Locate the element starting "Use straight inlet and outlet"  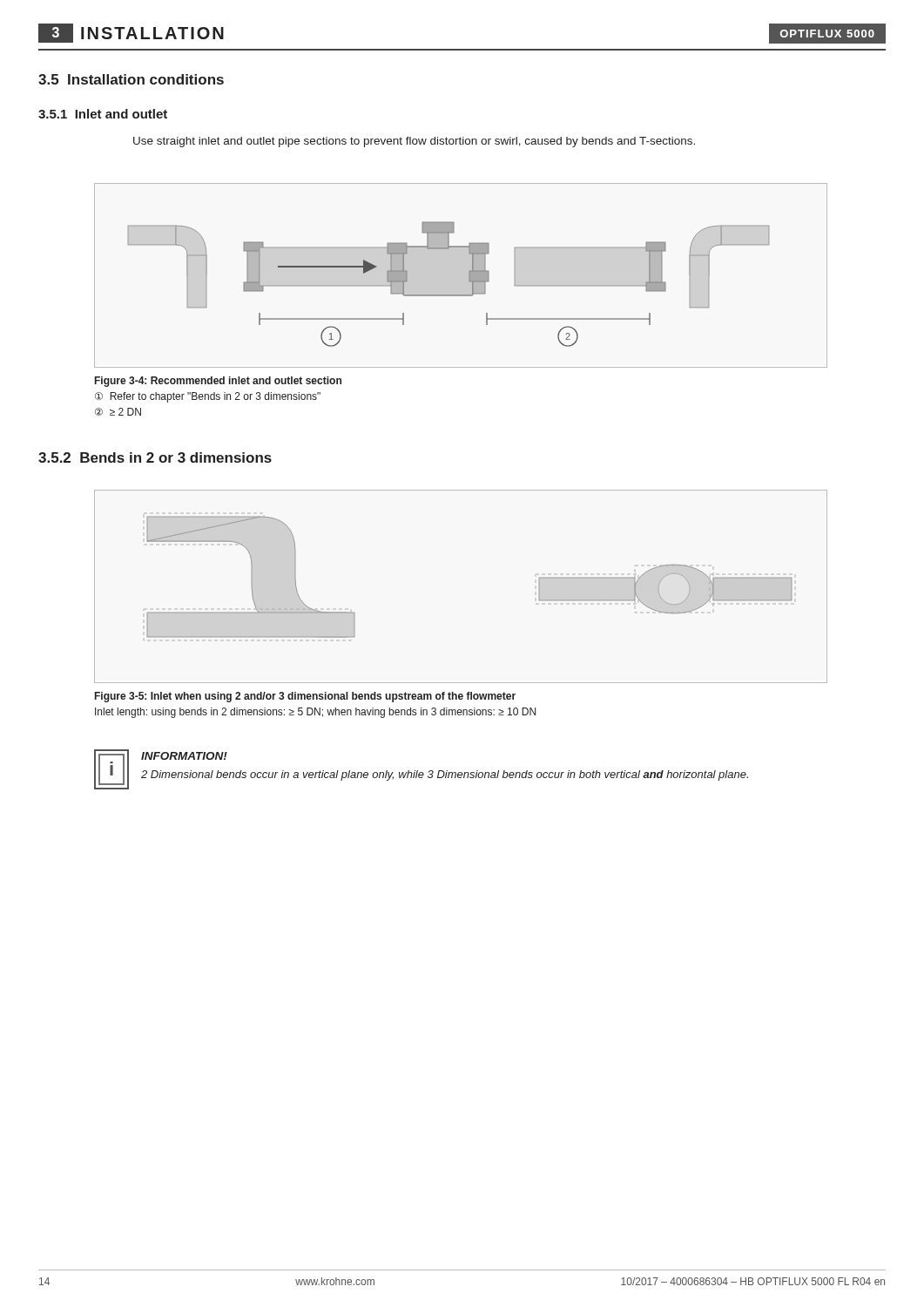[x=414, y=141]
